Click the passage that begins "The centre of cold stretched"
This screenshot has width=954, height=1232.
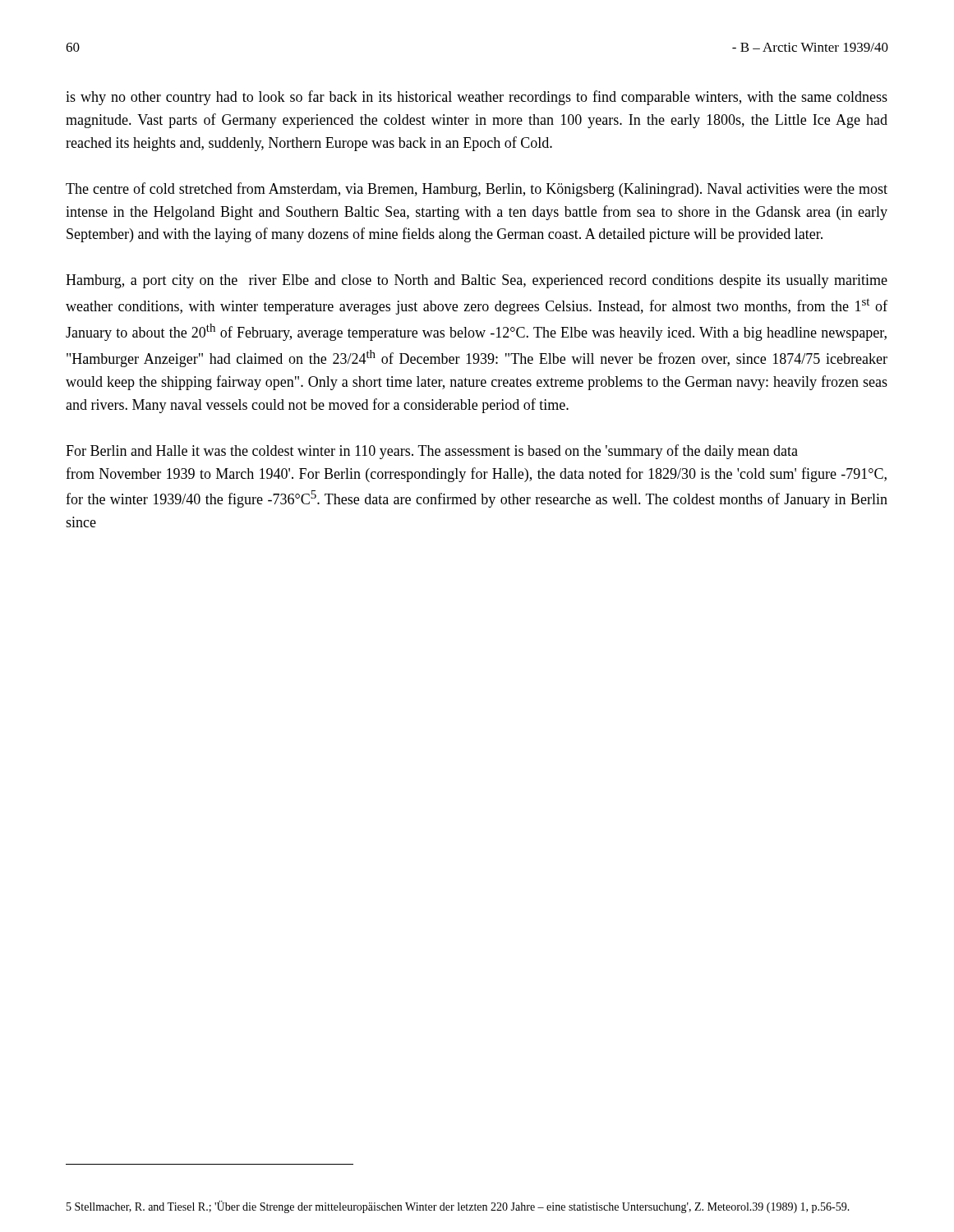[477, 212]
